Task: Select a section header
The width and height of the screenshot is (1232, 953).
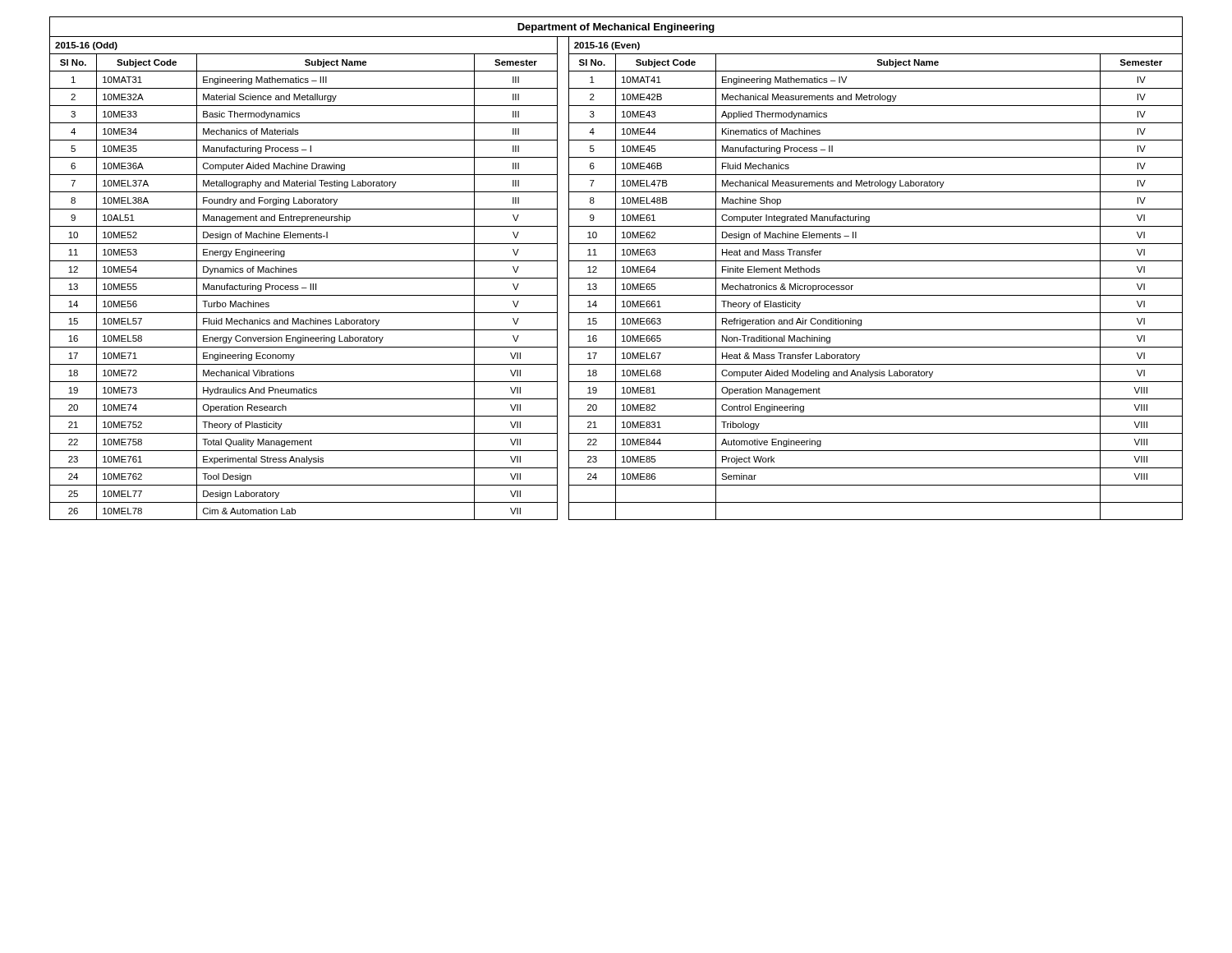Action: (616, 27)
